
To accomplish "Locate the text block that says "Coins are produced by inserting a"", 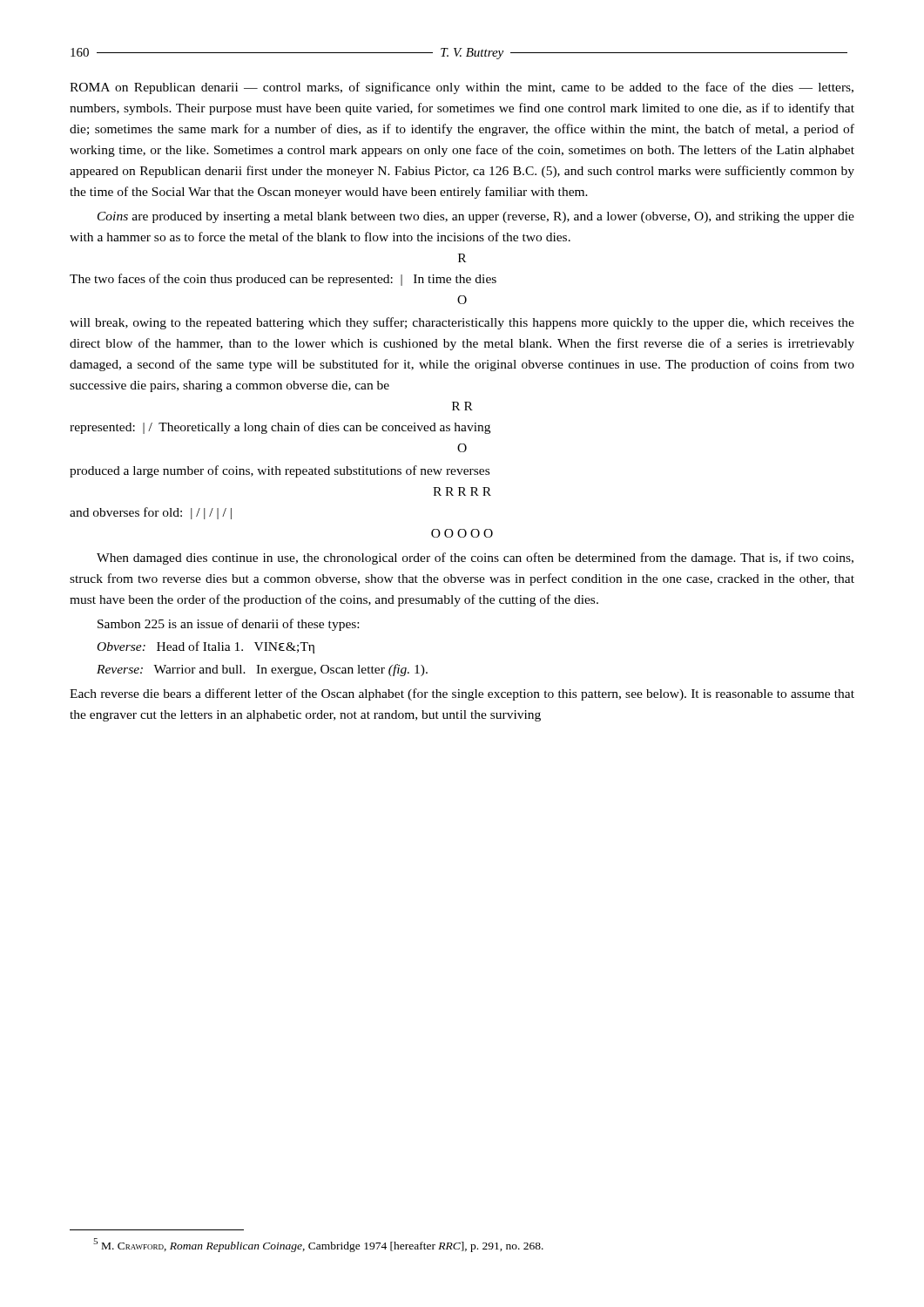I will [462, 226].
